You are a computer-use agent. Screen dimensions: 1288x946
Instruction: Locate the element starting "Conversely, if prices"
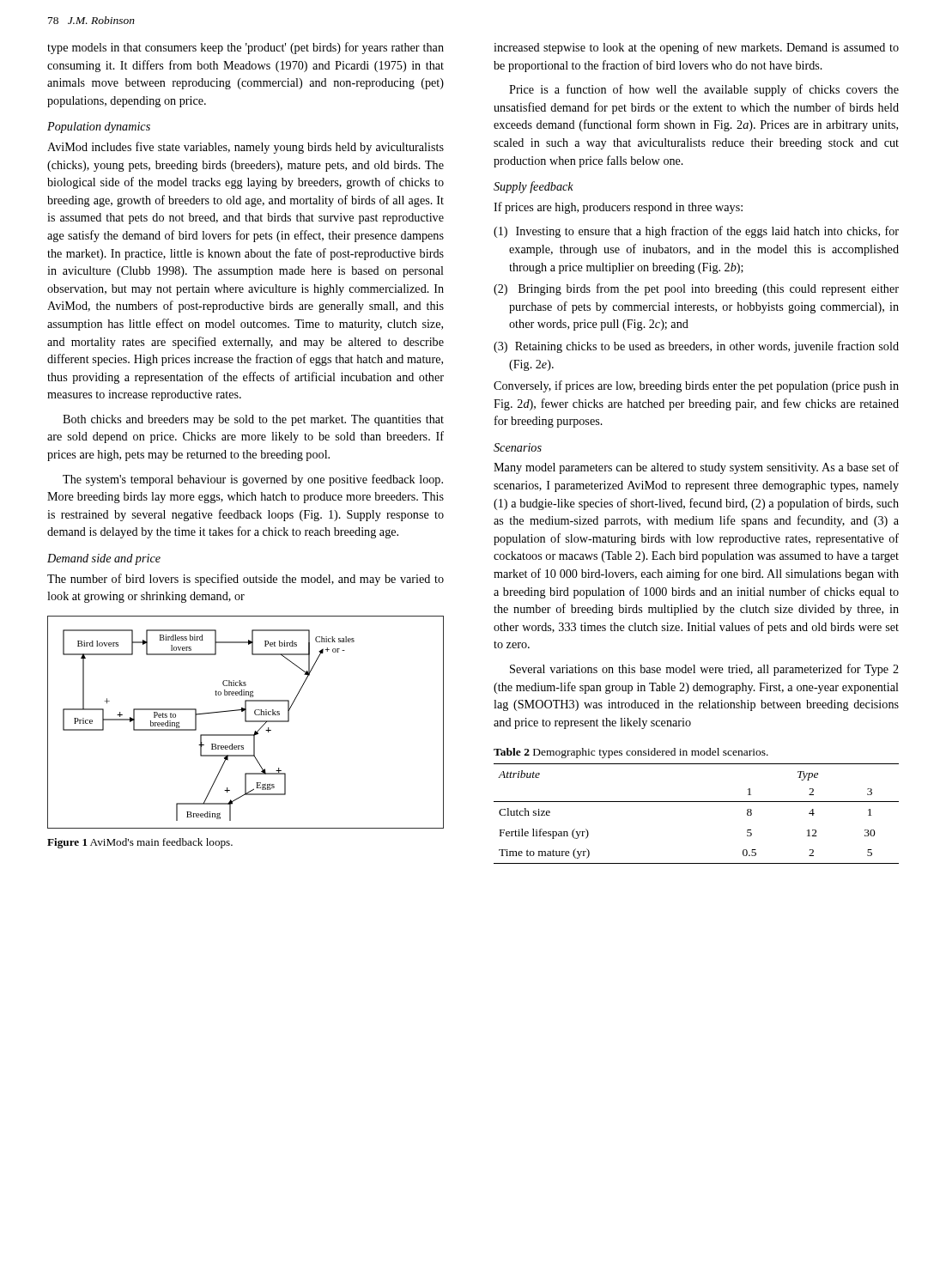(696, 404)
